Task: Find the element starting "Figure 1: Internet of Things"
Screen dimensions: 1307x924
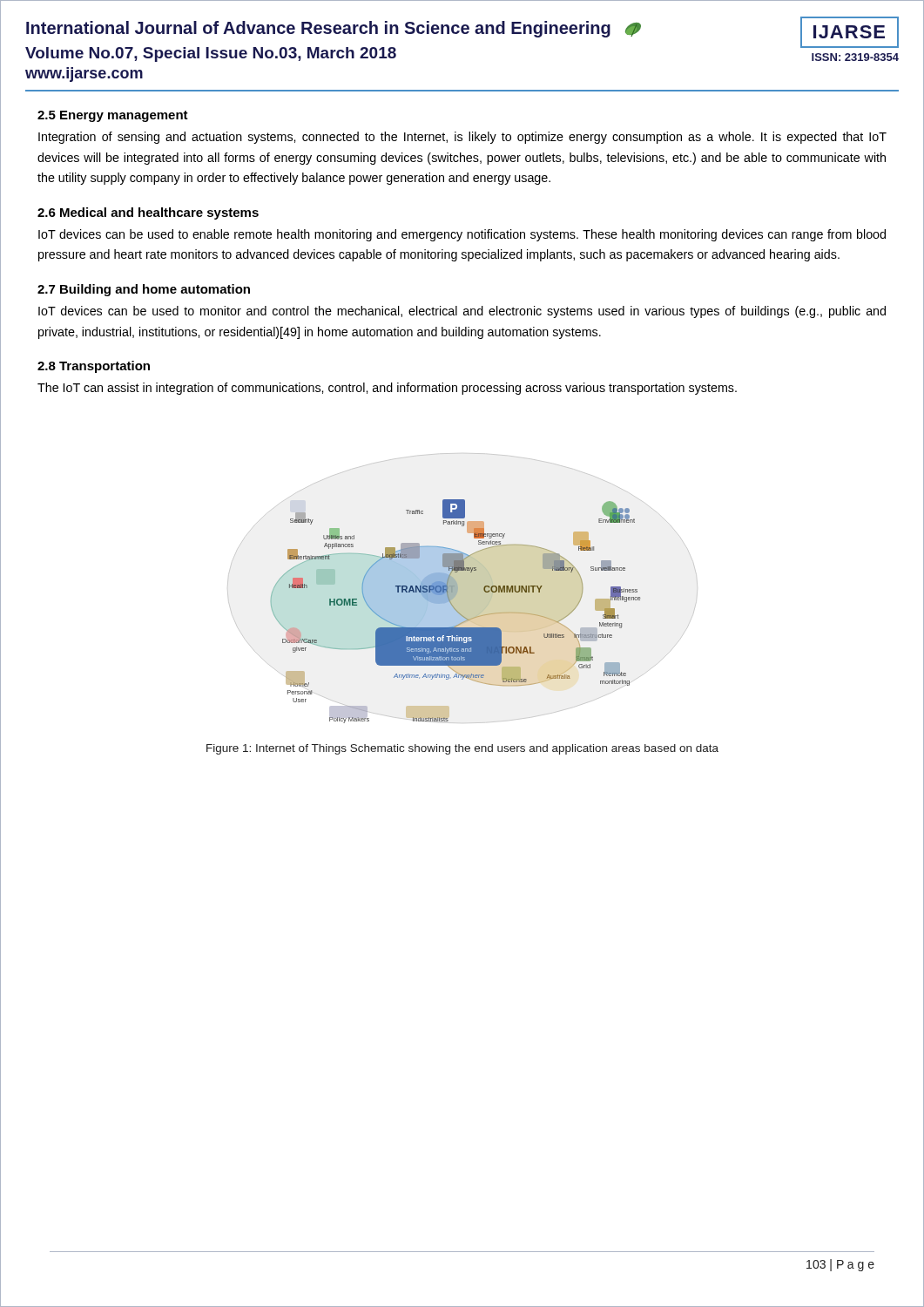Action: click(462, 748)
